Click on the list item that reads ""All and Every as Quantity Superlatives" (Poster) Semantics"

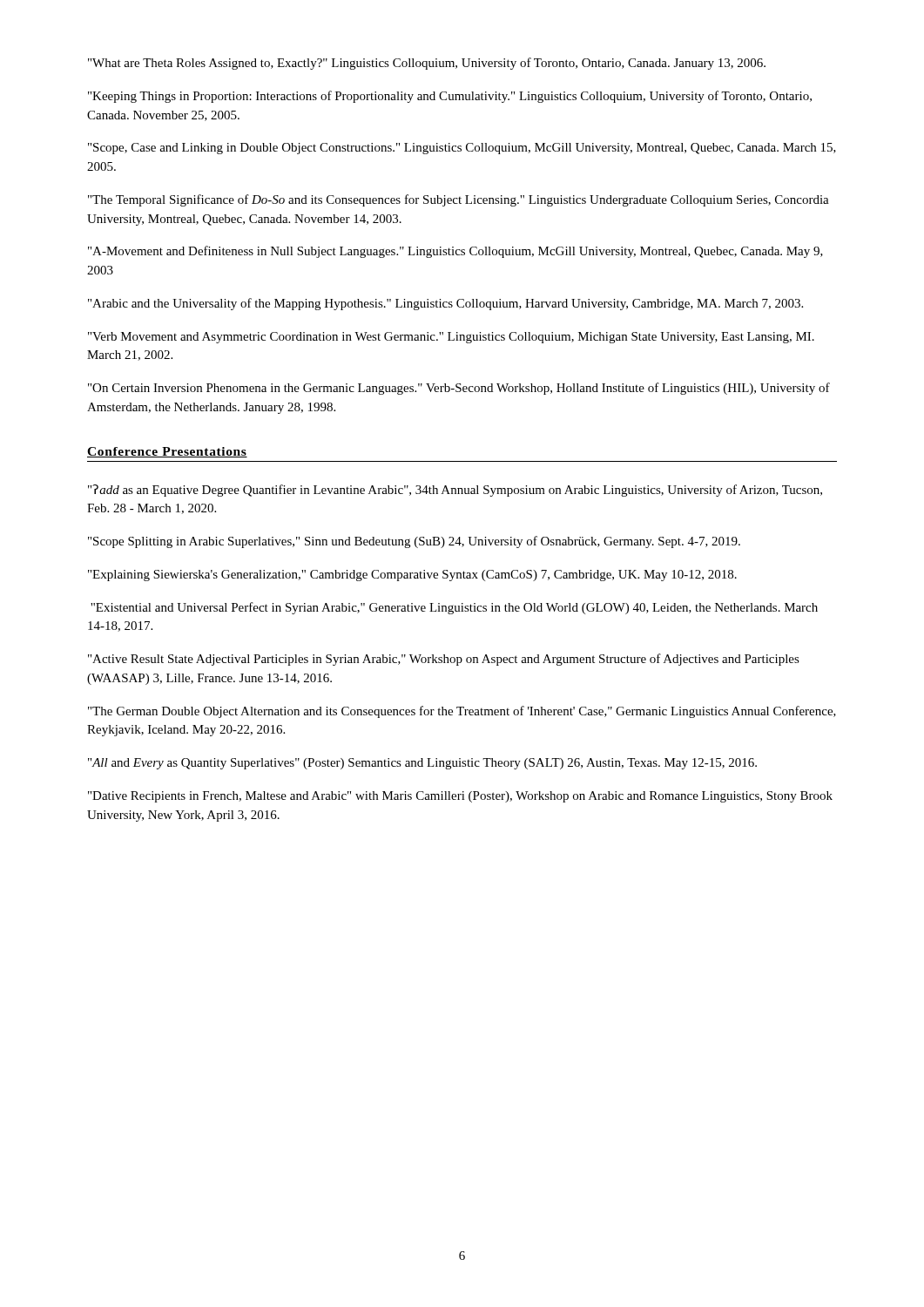422,762
